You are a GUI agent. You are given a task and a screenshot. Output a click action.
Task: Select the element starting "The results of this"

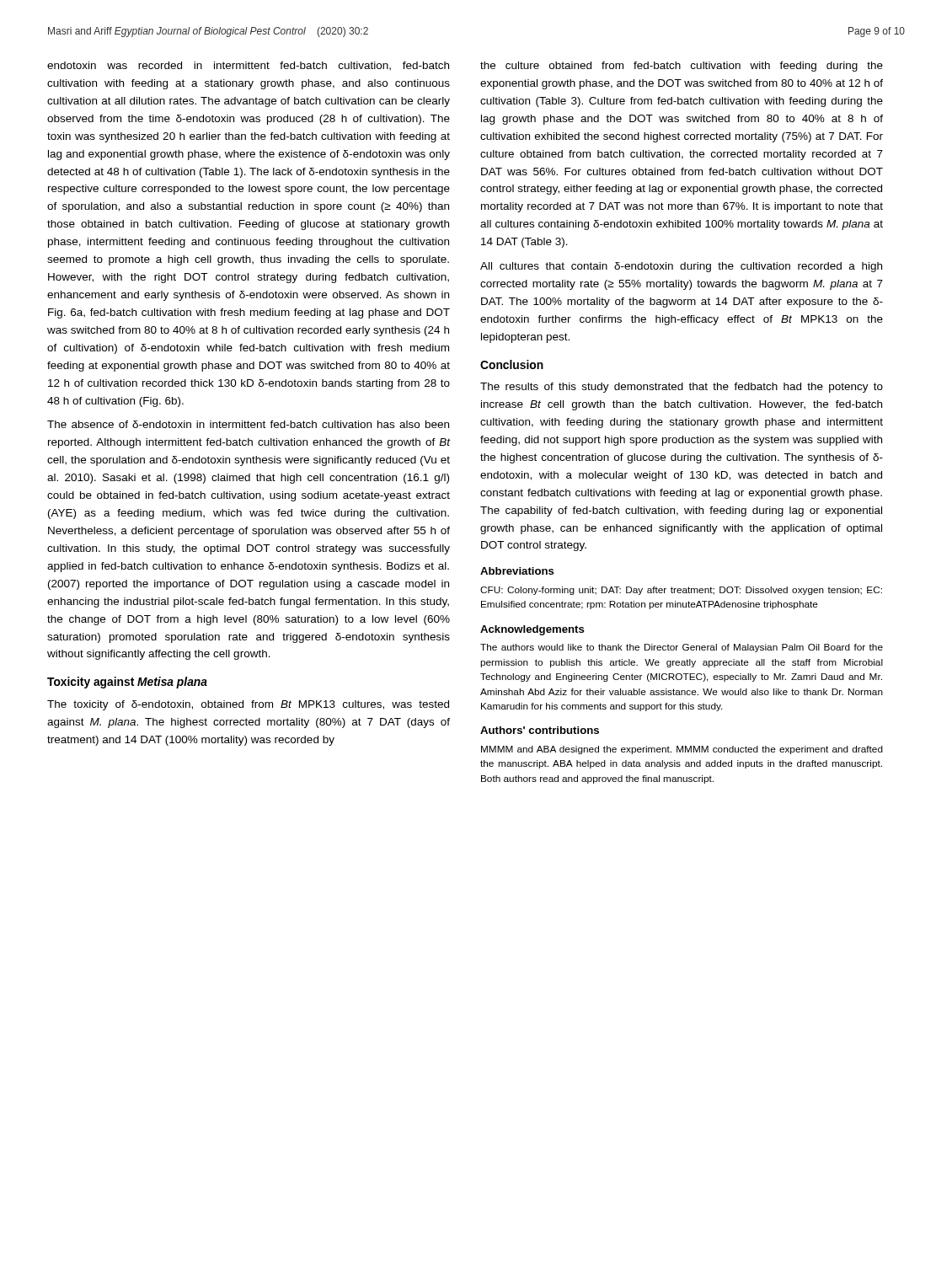click(682, 467)
